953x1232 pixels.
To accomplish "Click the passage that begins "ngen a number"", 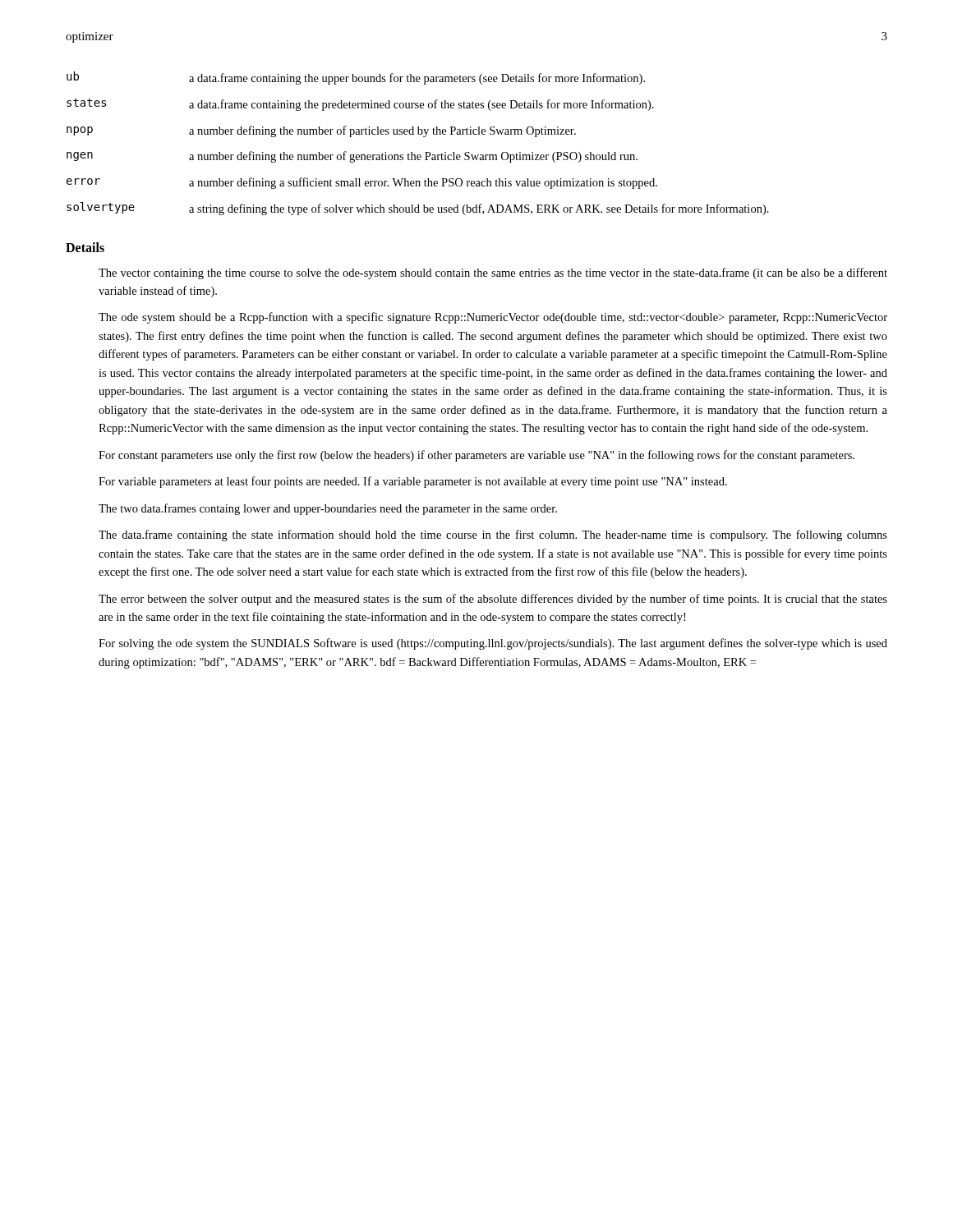I will (476, 157).
